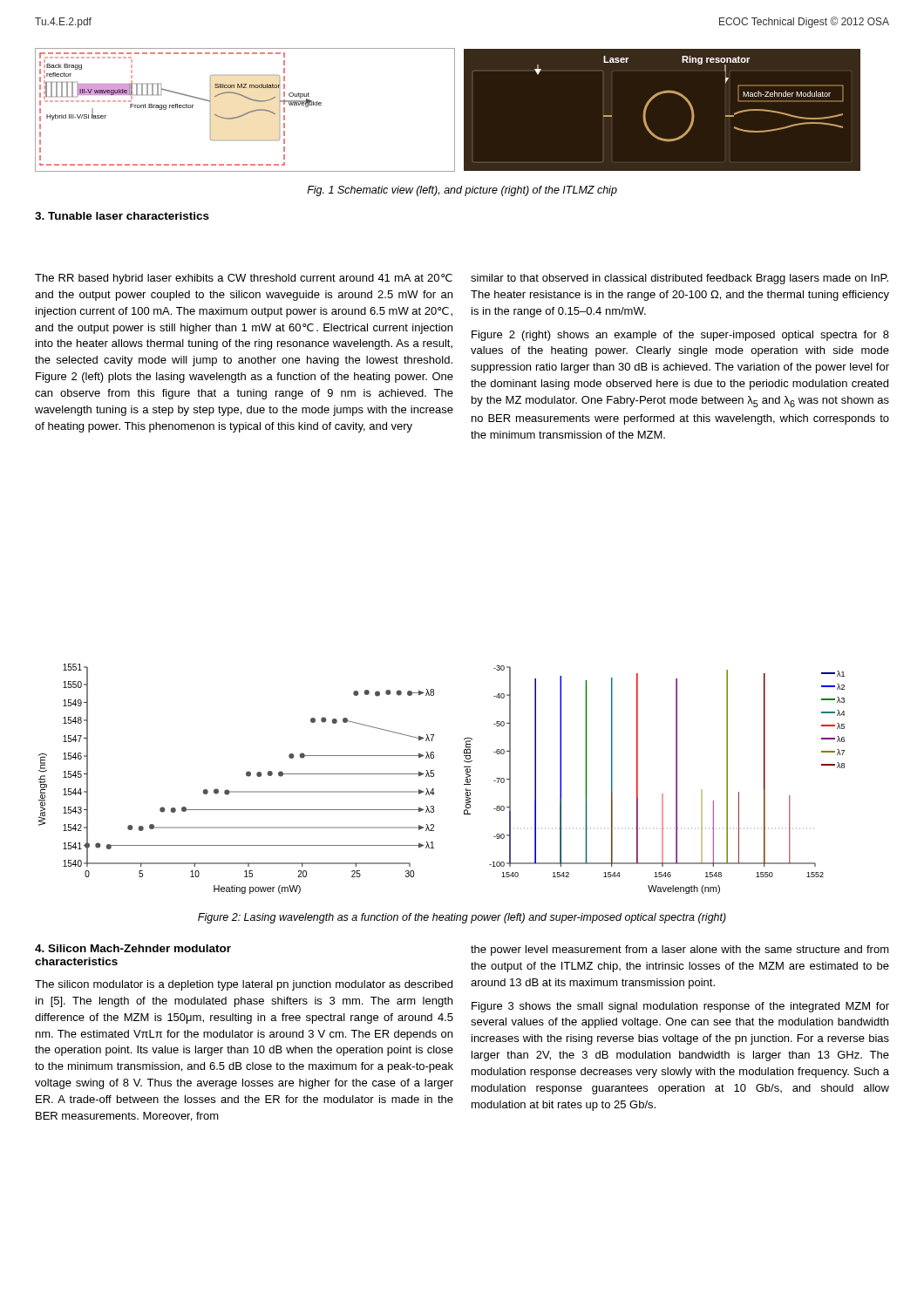Image resolution: width=924 pixels, height=1308 pixels.
Task: Locate the block starting "Fig. 1 Schematic view (left),"
Action: pos(462,190)
